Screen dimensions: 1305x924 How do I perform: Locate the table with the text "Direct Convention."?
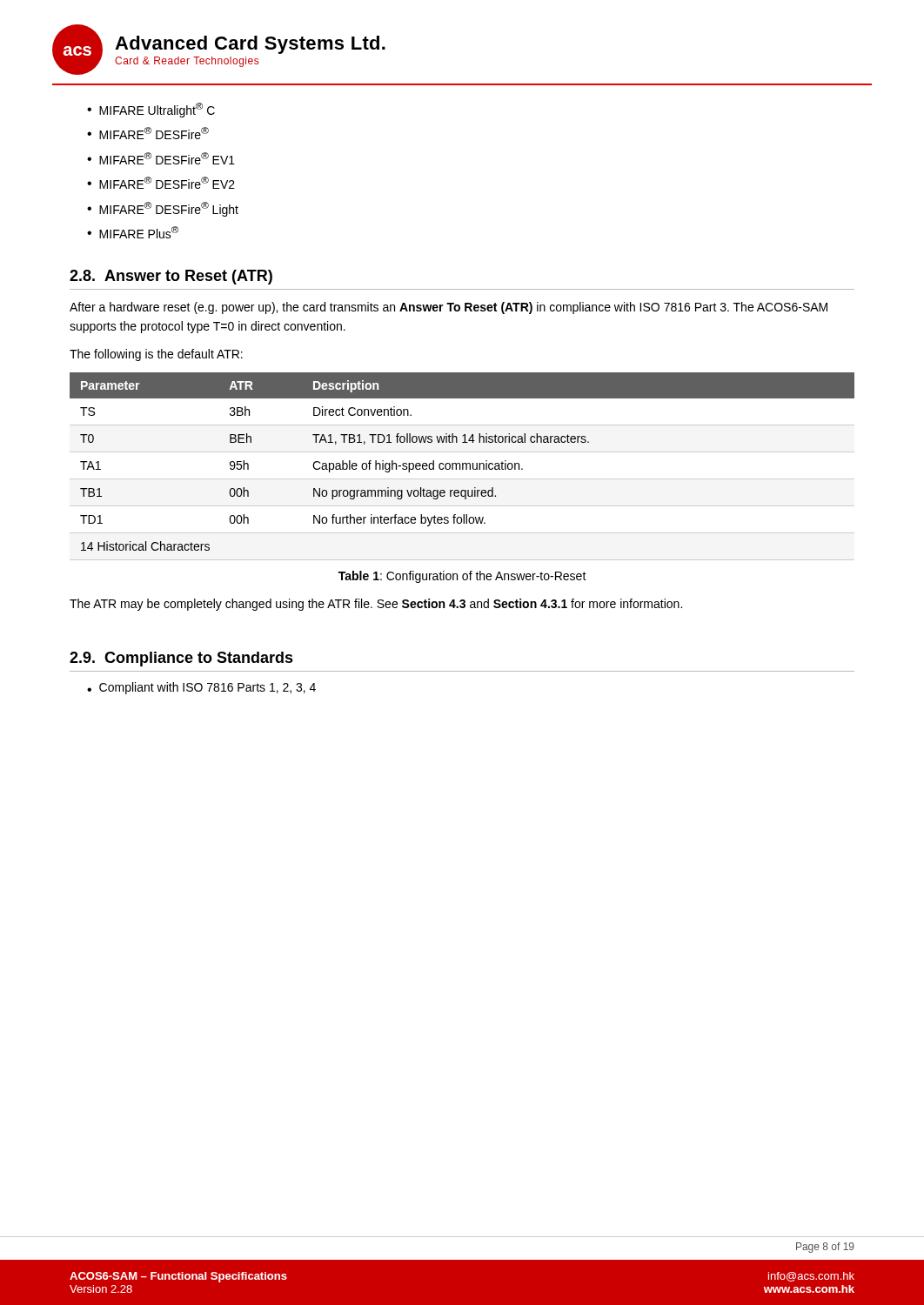tap(462, 467)
